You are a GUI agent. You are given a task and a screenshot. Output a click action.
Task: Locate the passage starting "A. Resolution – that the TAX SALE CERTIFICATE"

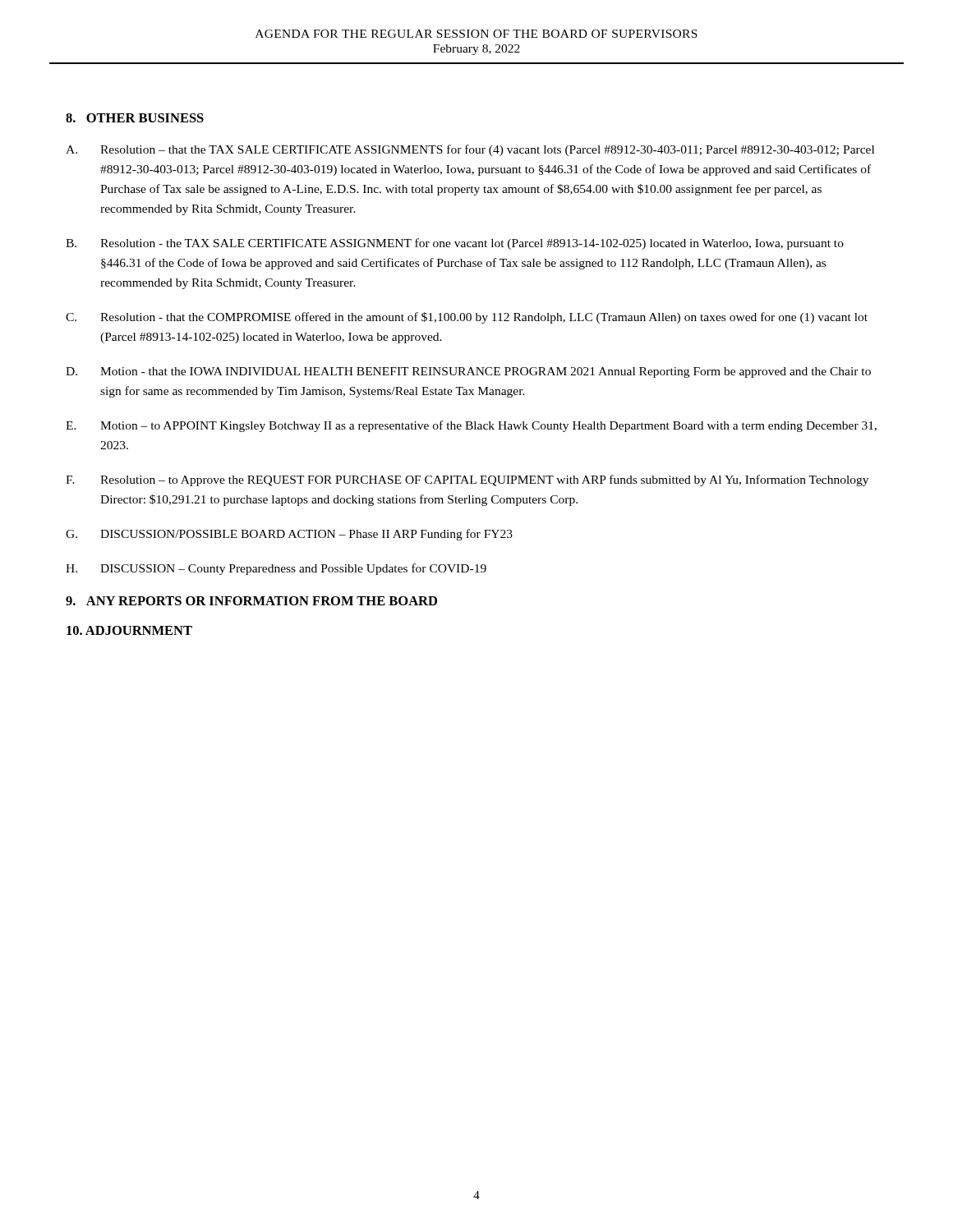coord(476,179)
